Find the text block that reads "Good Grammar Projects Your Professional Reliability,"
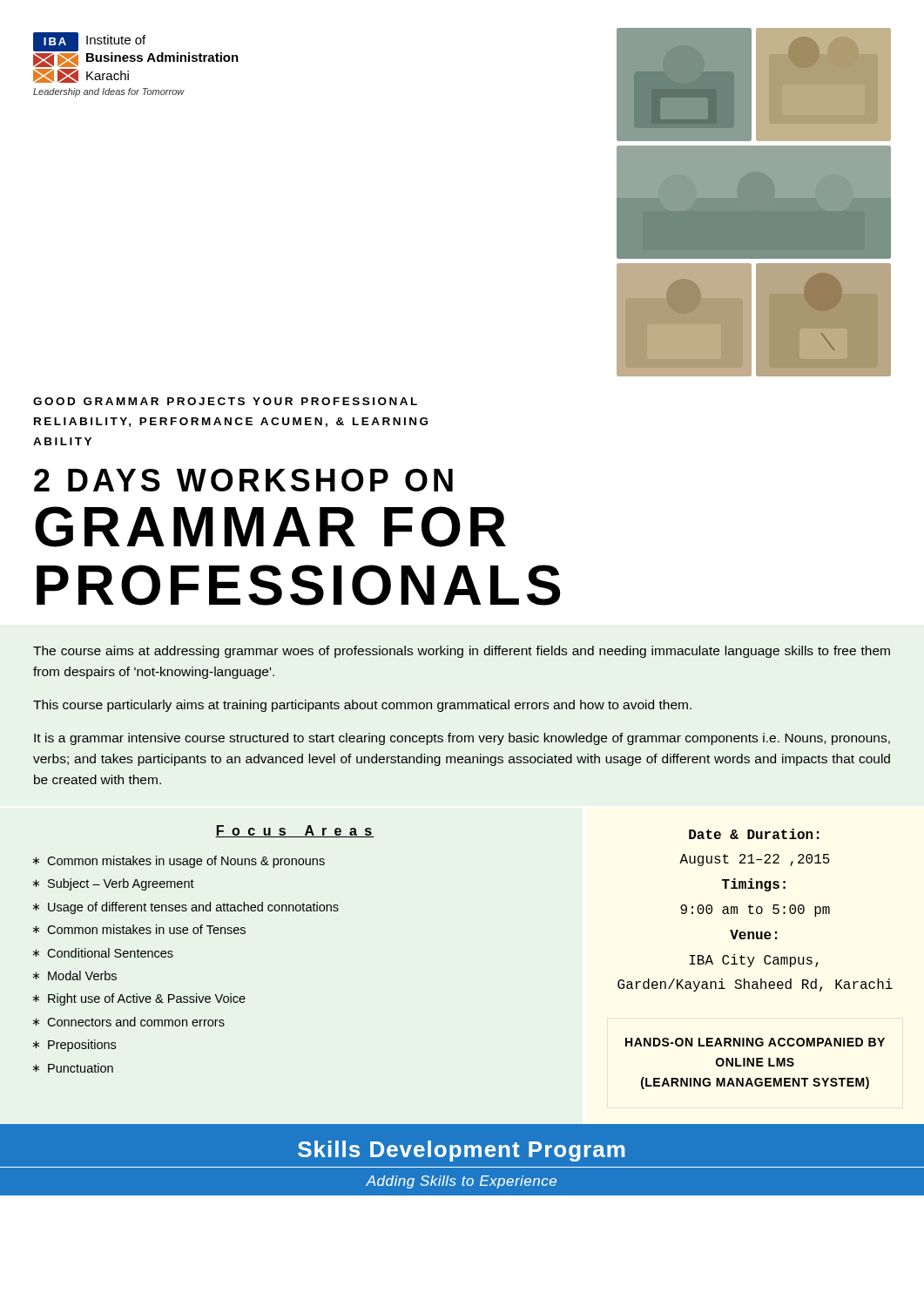The width and height of the screenshot is (924, 1307). point(232,421)
